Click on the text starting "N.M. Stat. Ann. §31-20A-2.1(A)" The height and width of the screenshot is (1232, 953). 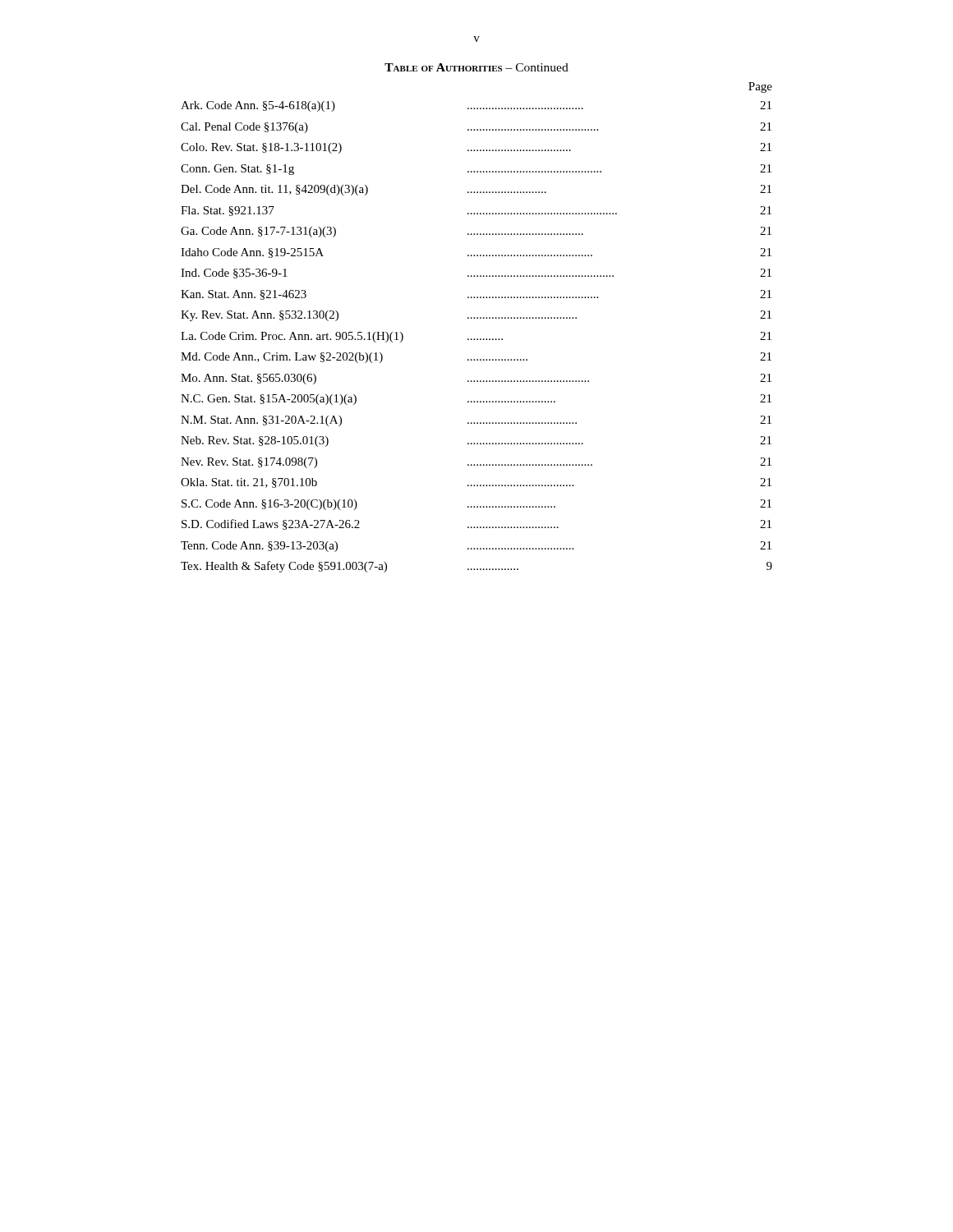coord(476,420)
